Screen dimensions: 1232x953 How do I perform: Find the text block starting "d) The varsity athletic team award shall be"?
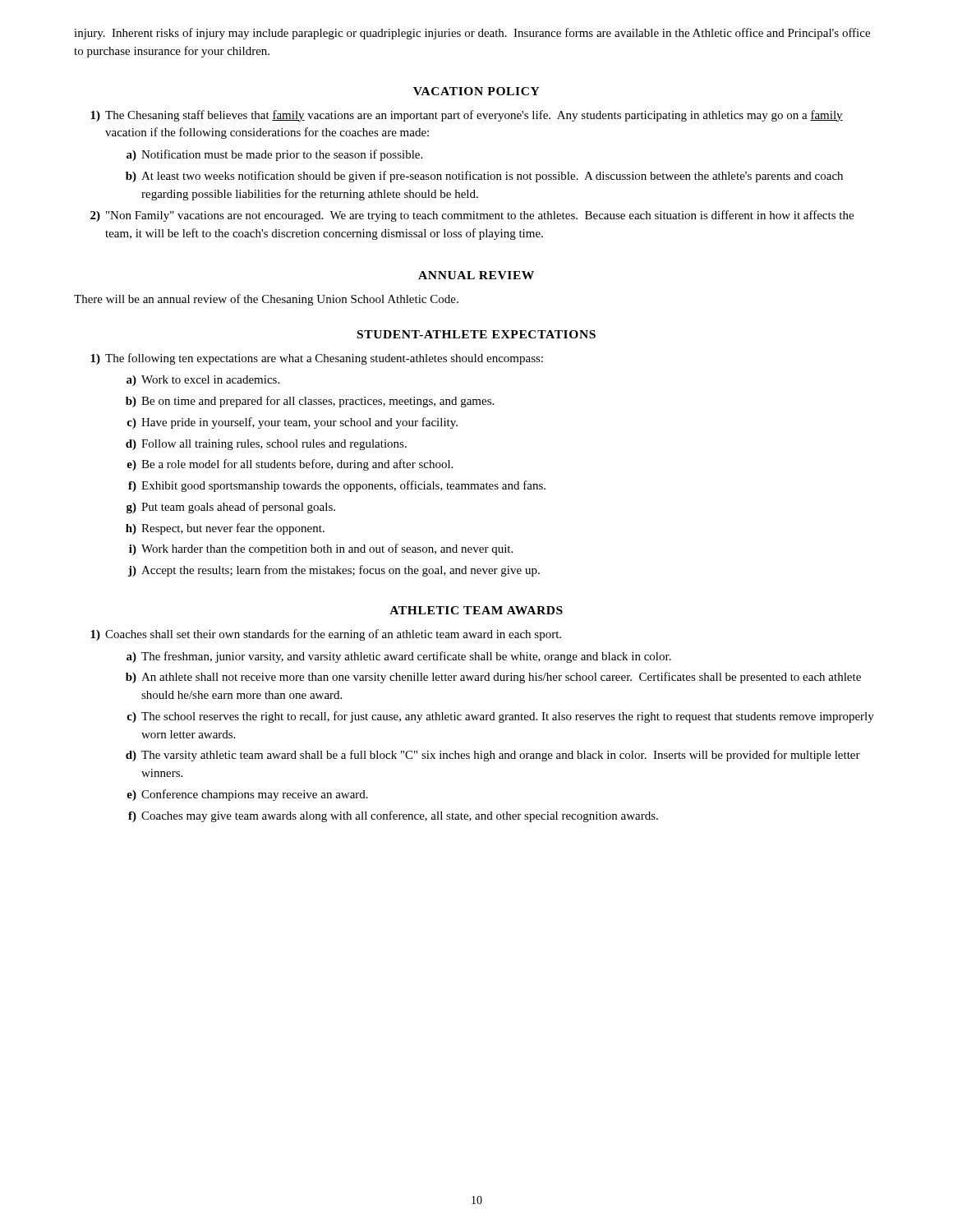tap(496, 765)
